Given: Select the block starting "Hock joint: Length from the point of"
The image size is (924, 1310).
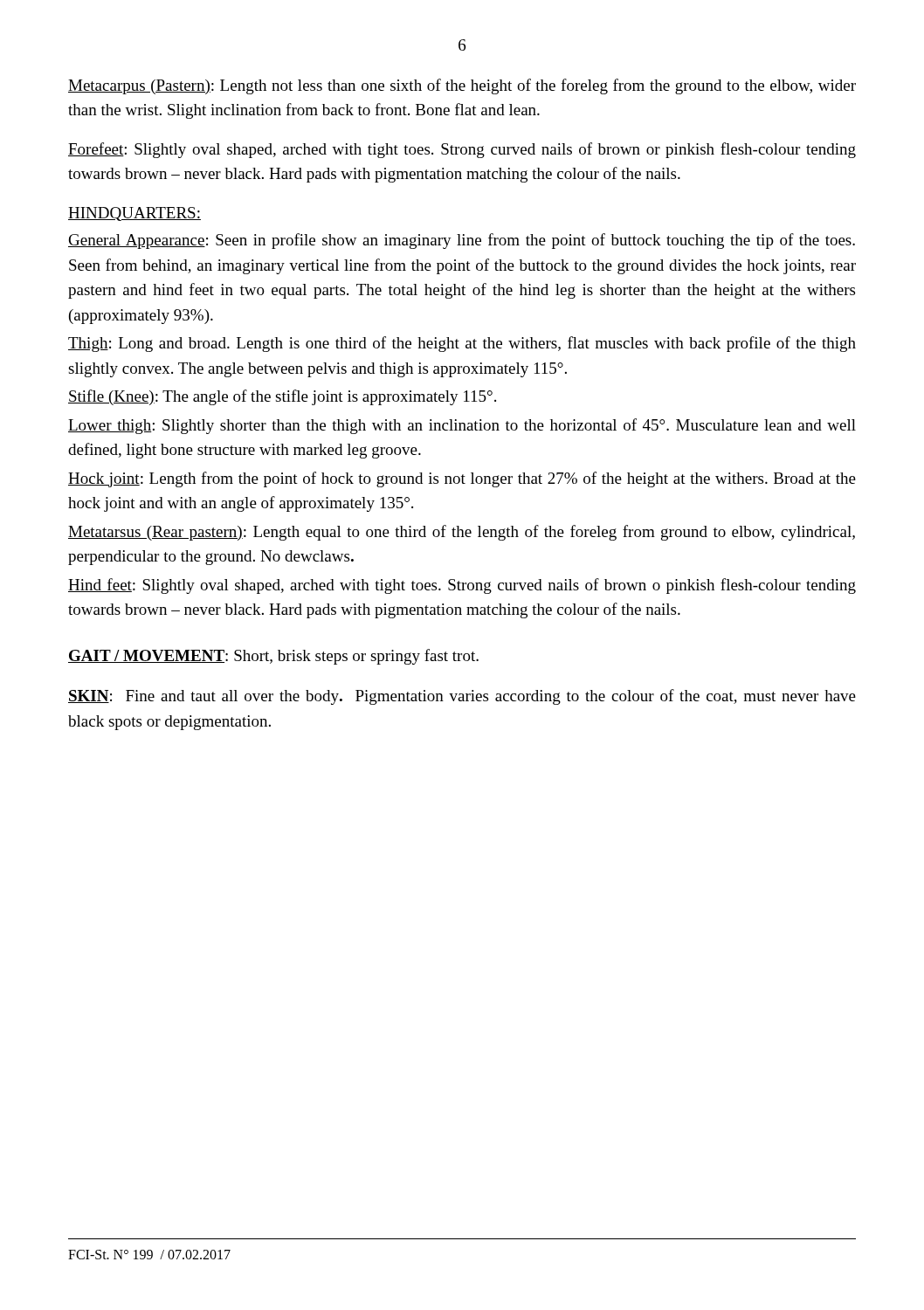Looking at the screenshot, I should (462, 490).
